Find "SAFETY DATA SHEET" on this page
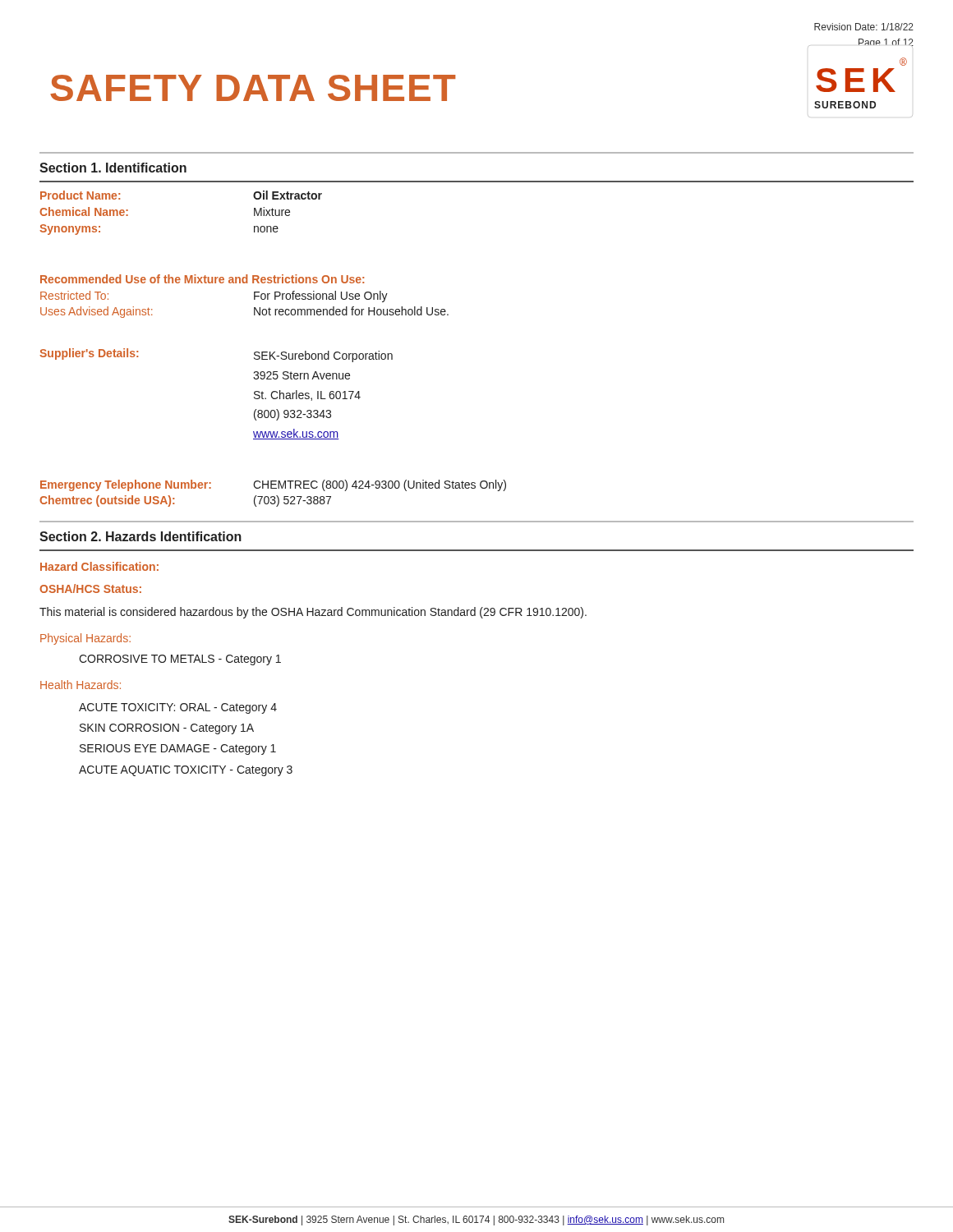This screenshot has width=953, height=1232. [253, 88]
